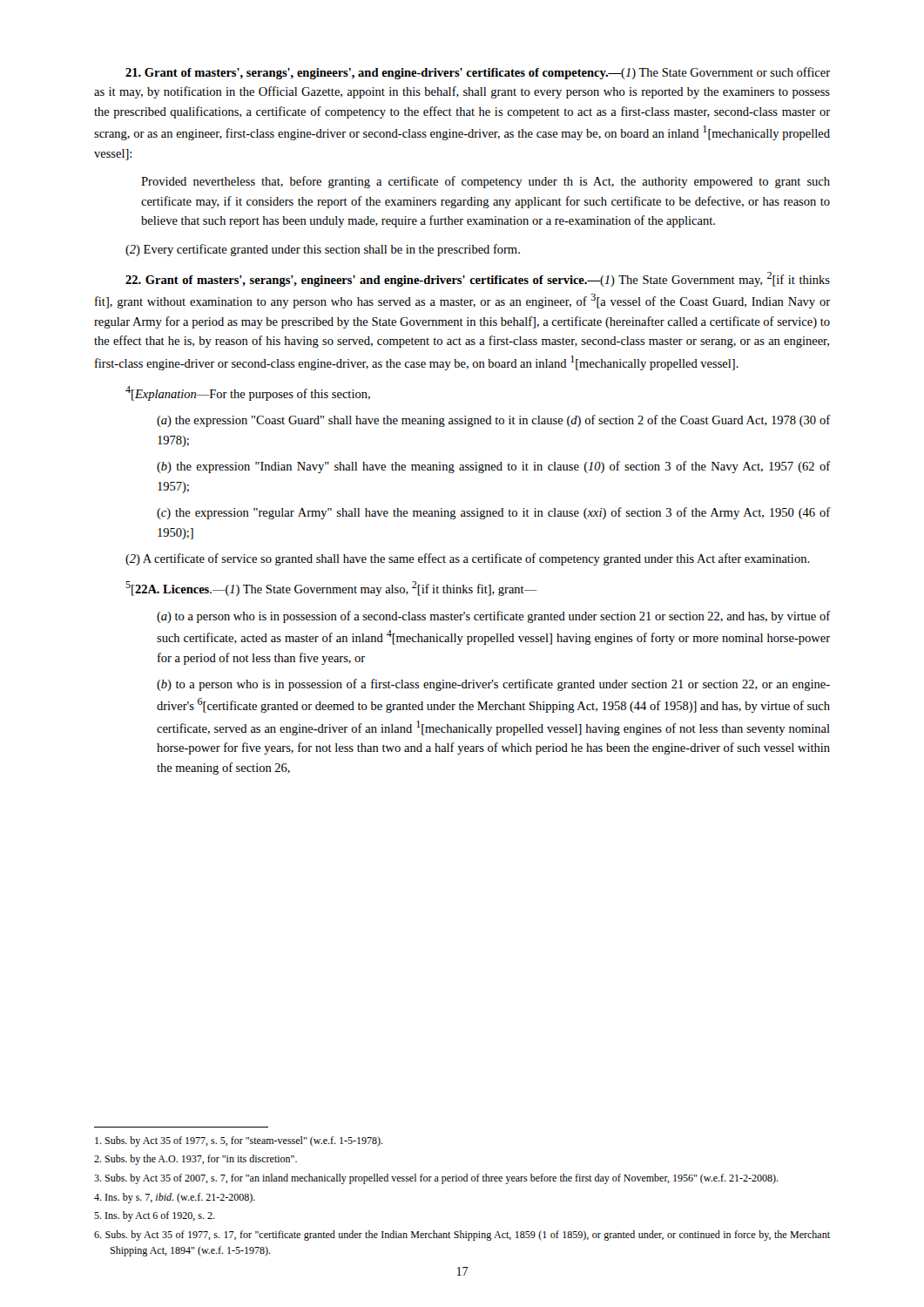Point to the block beginning "5[22A. Licences.—(1) The"

478,588
